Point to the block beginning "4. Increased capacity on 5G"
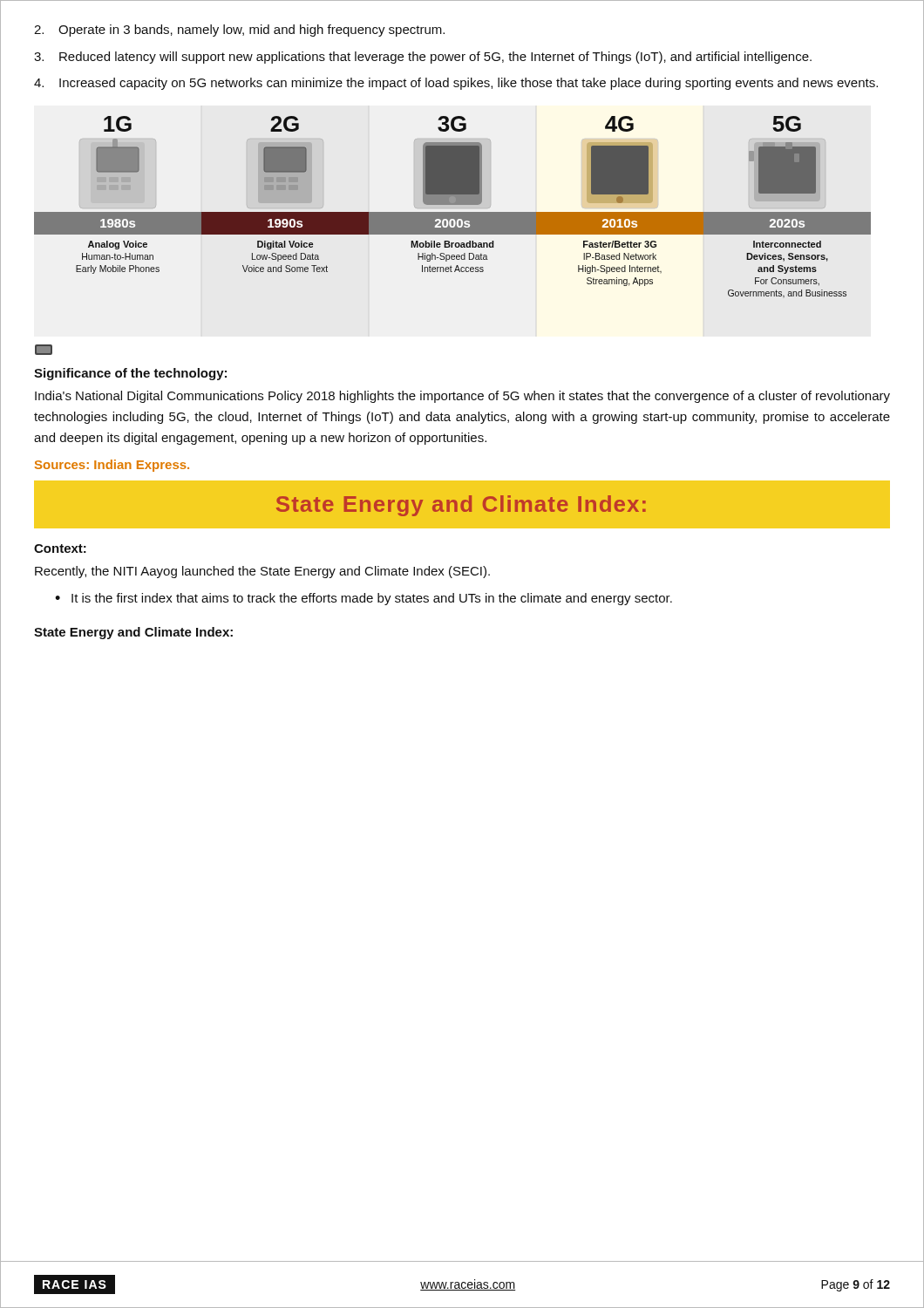Viewport: 924px width, 1308px height. click(x=462, y=83)
